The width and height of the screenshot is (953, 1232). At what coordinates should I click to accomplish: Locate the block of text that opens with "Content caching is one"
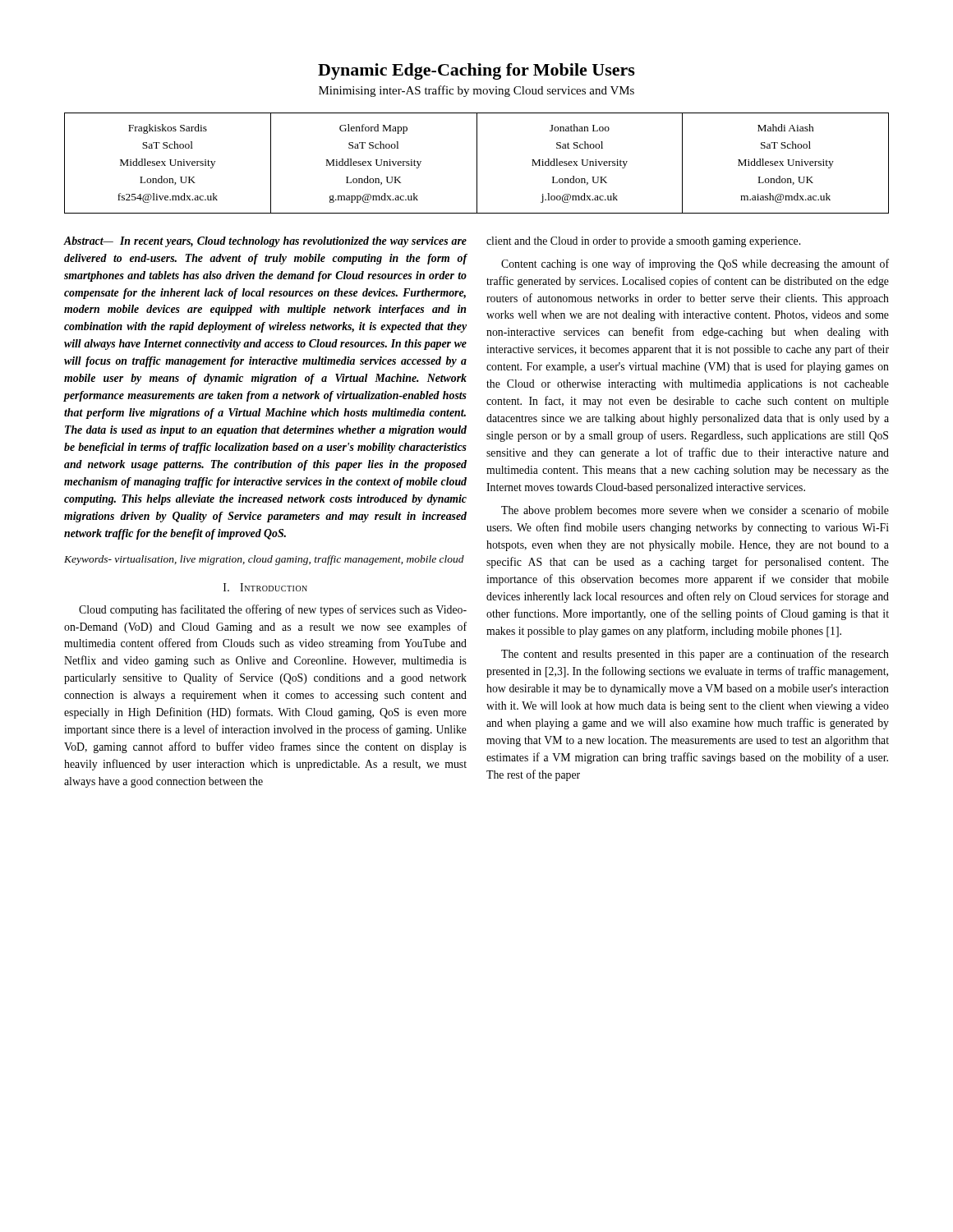[688, 376]
